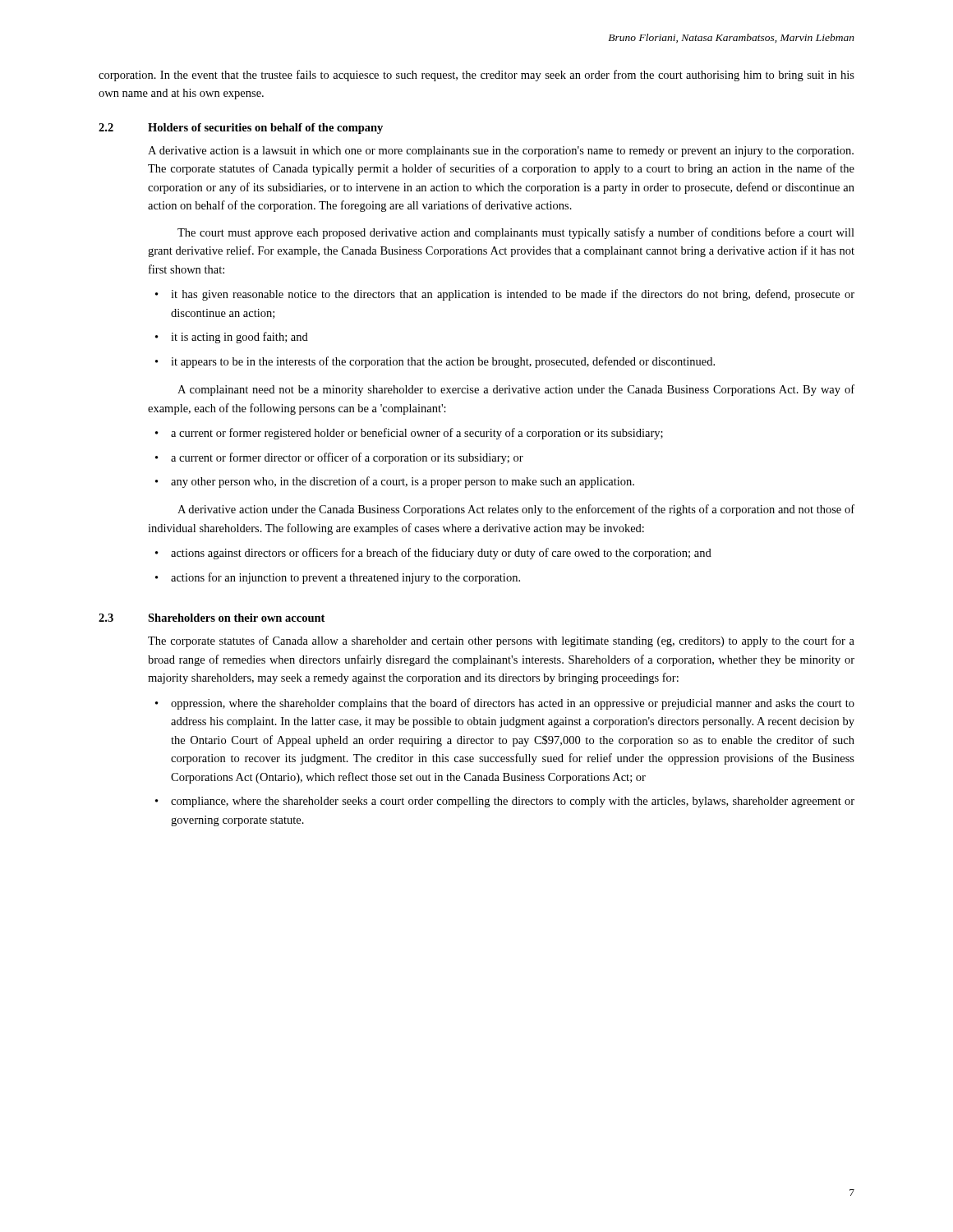Find the region starting "it is acting in"

pyautogui.click(x=239, y=337)
